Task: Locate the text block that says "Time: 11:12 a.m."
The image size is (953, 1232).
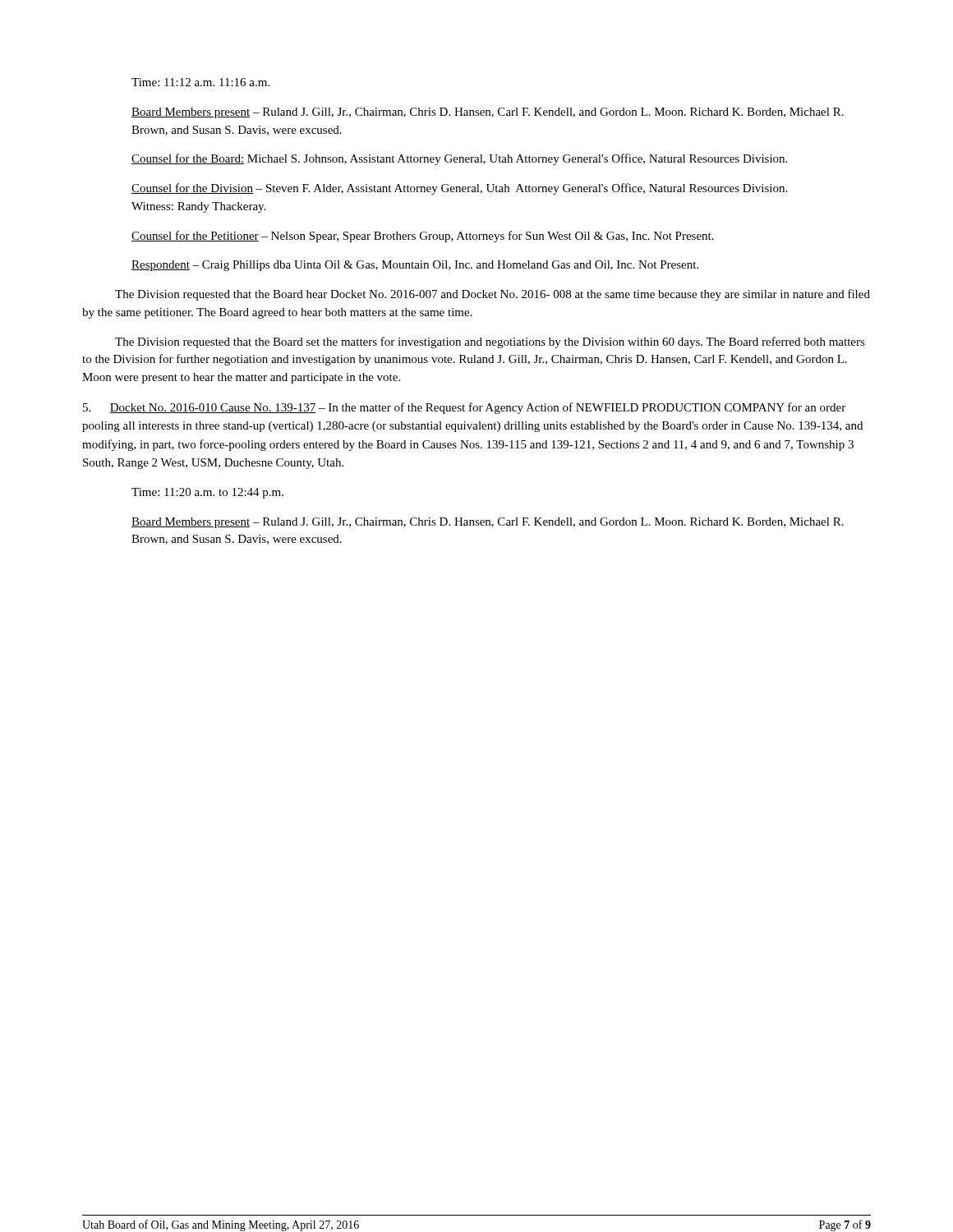Action: pyautogui.click(x=201, y=82)
